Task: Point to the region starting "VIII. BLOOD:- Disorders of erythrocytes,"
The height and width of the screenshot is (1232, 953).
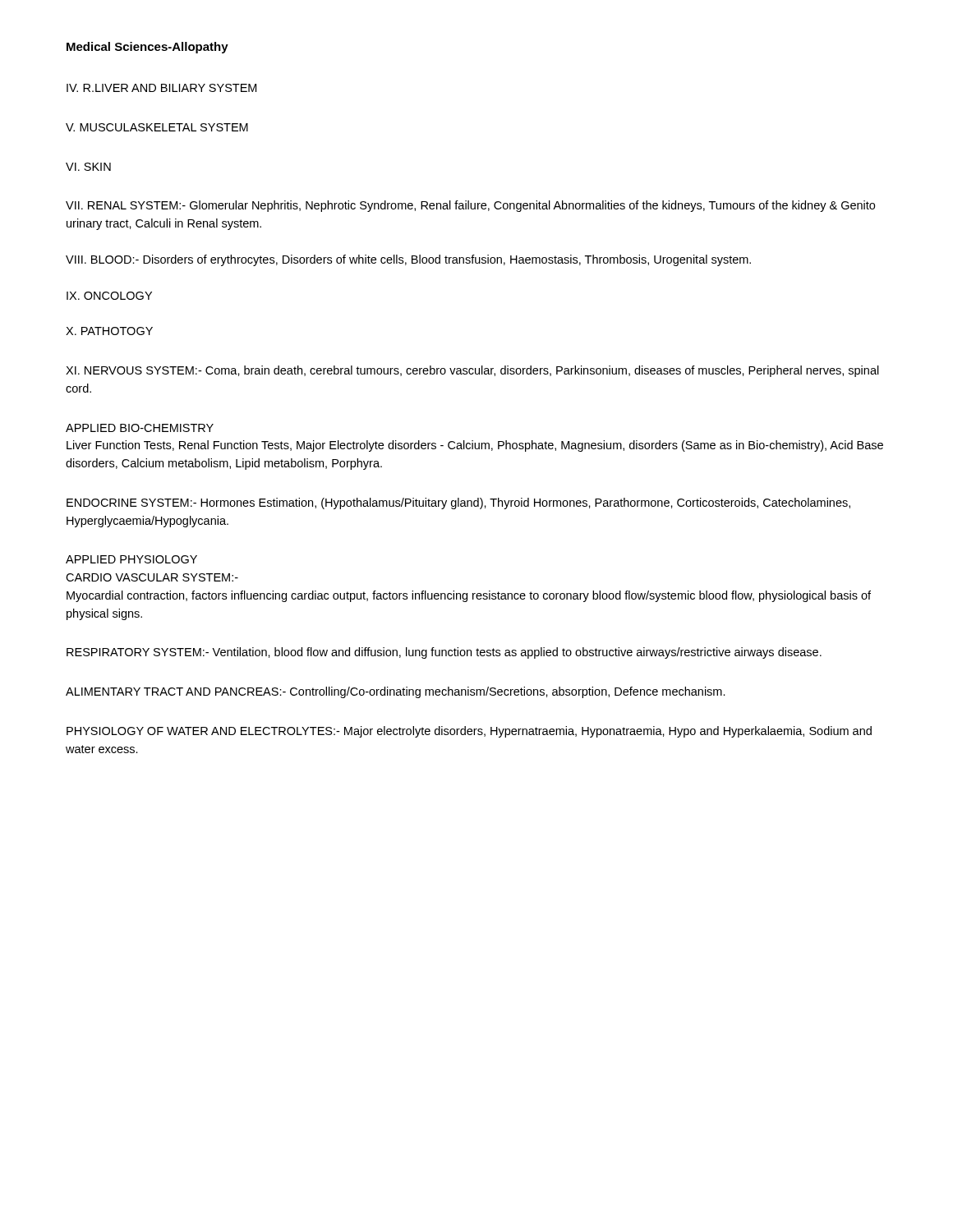Action: (409, 259)
